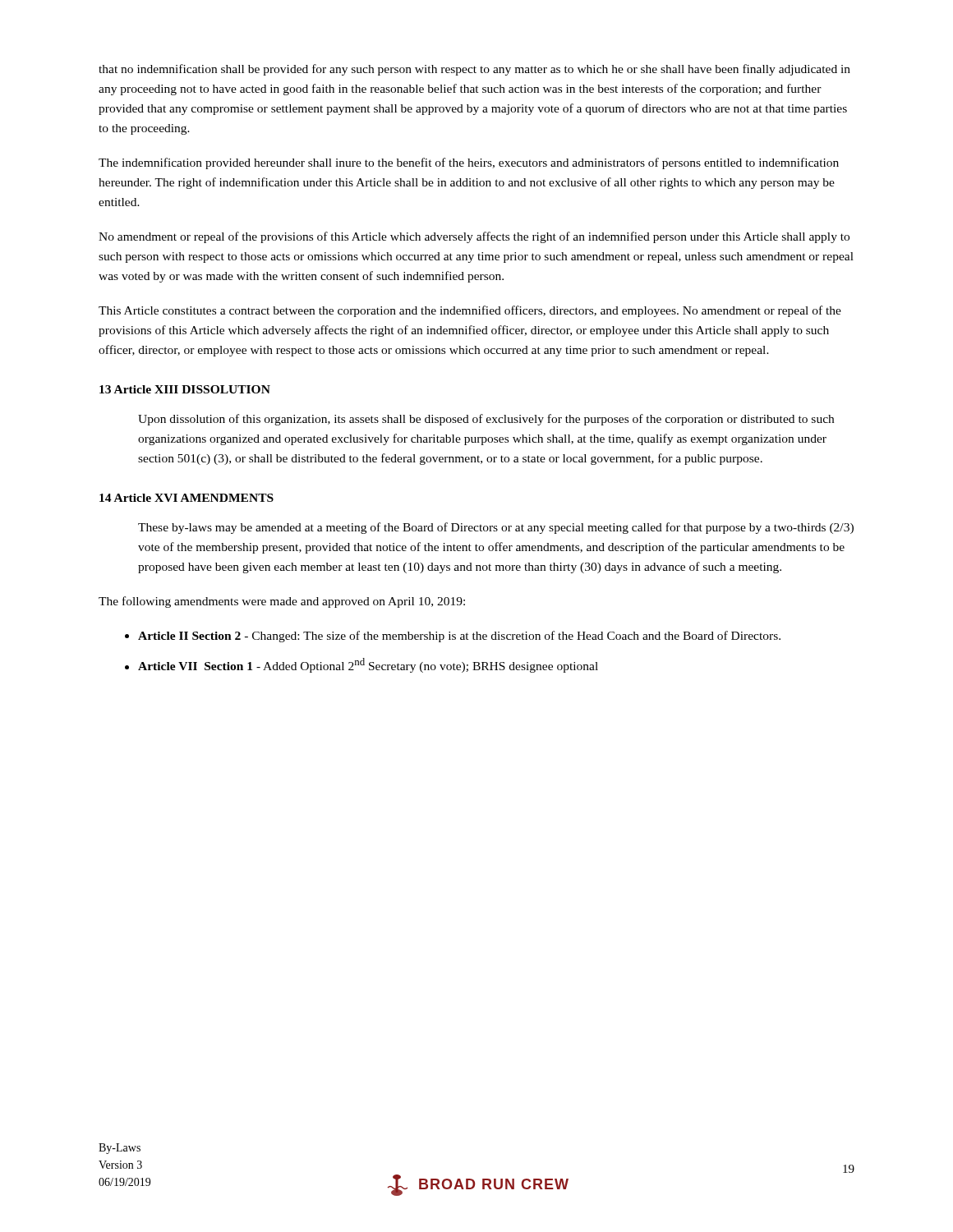Point to the block beginning "The following amendments were made"
Viewport: 953px width, 1232px height.
pyautogui.click(x=476, y=601)
